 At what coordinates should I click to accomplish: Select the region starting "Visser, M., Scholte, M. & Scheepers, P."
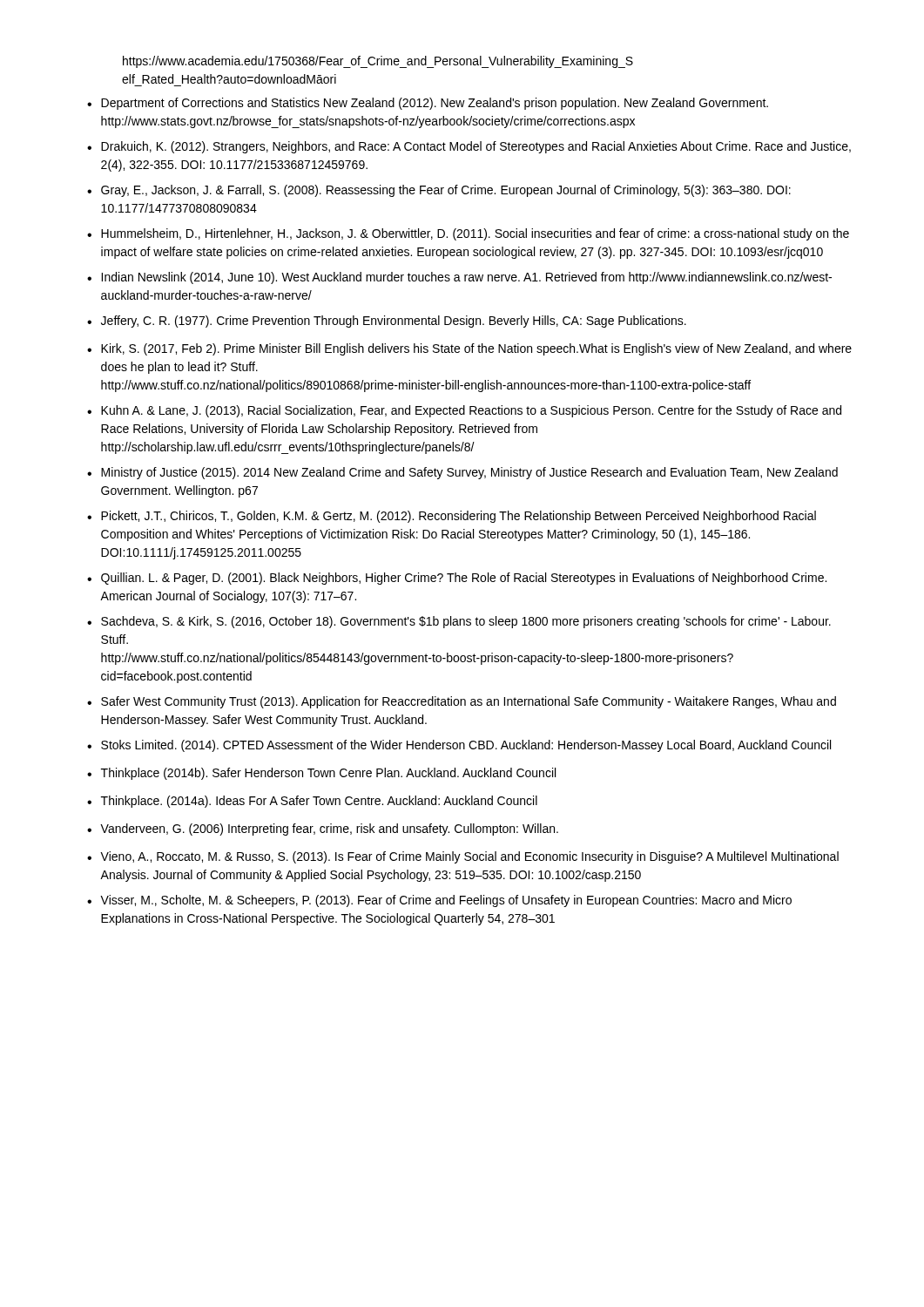pos(478,910)
